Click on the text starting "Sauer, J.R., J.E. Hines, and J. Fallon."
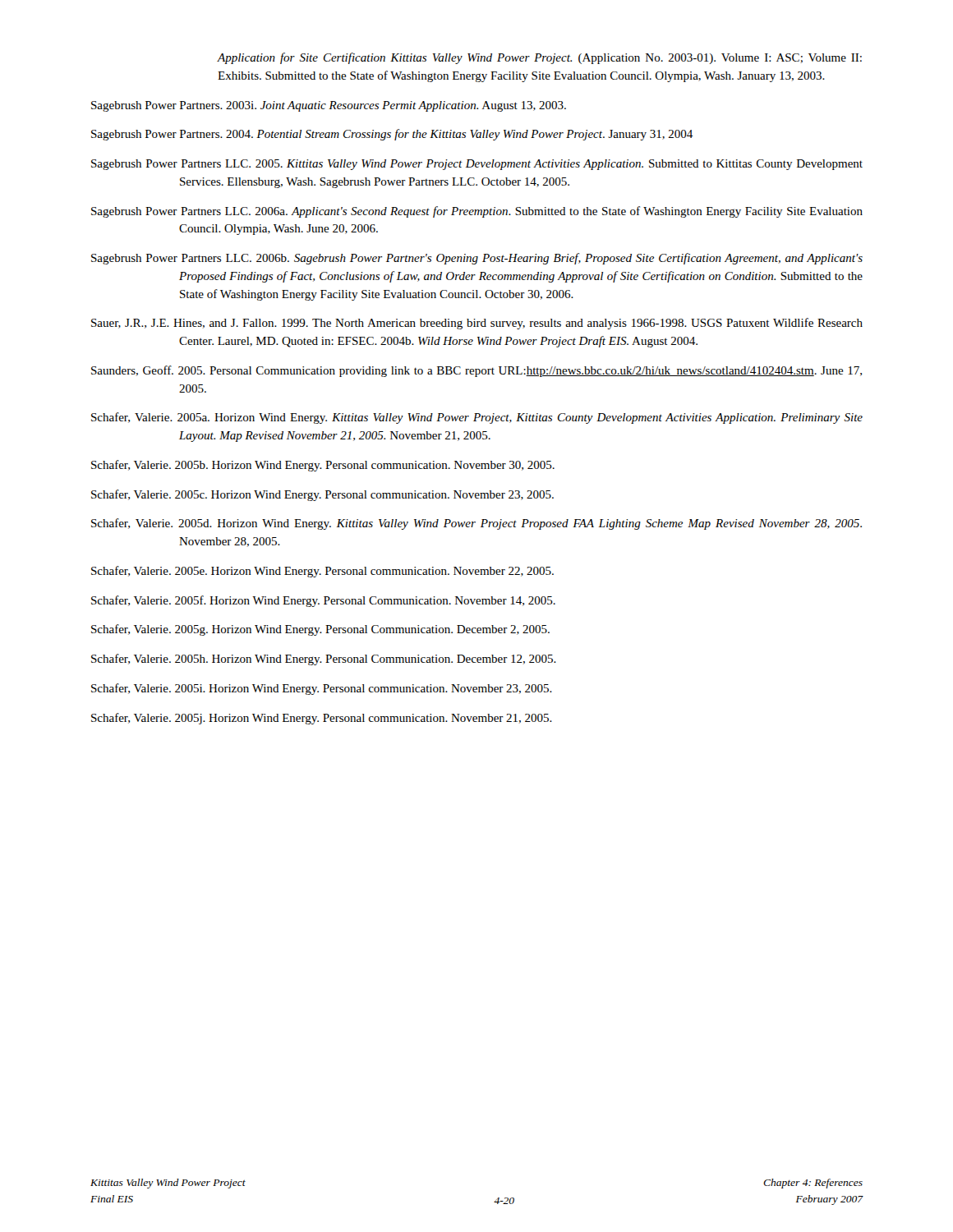 pos(476,333)
